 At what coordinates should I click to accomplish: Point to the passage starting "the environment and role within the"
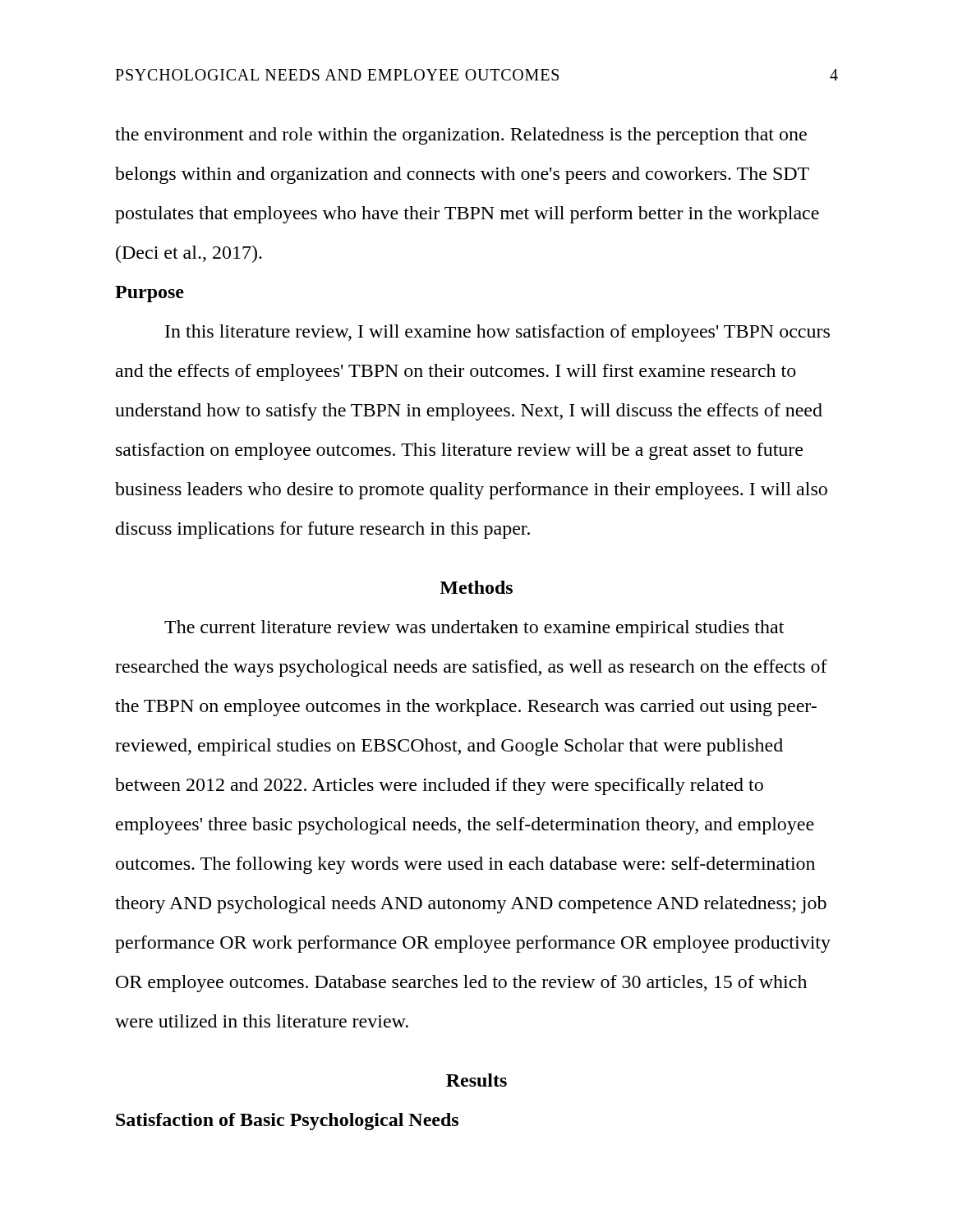461,136
